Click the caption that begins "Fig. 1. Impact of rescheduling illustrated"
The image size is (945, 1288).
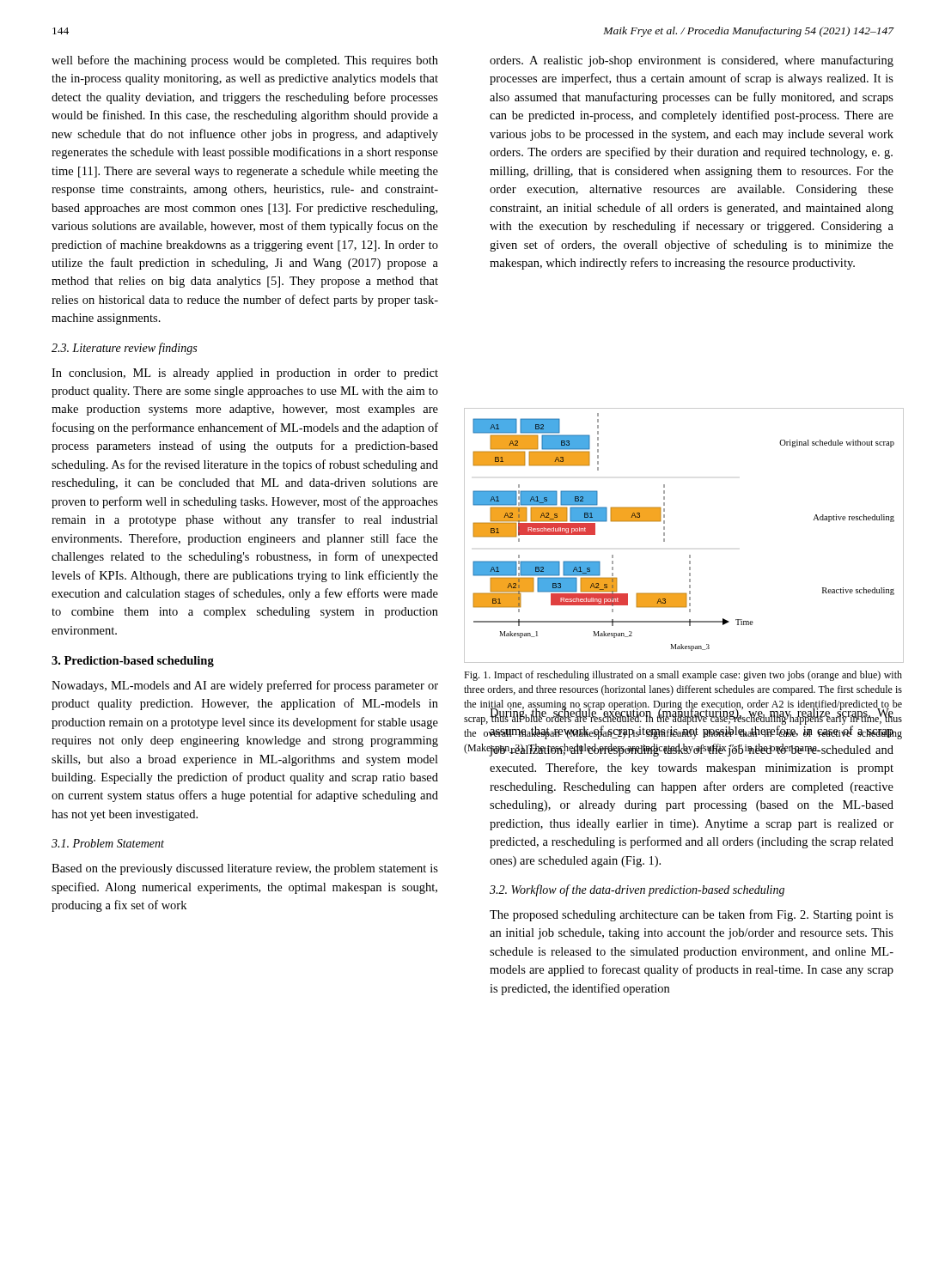pyautogui.click(x=683, y=711)
